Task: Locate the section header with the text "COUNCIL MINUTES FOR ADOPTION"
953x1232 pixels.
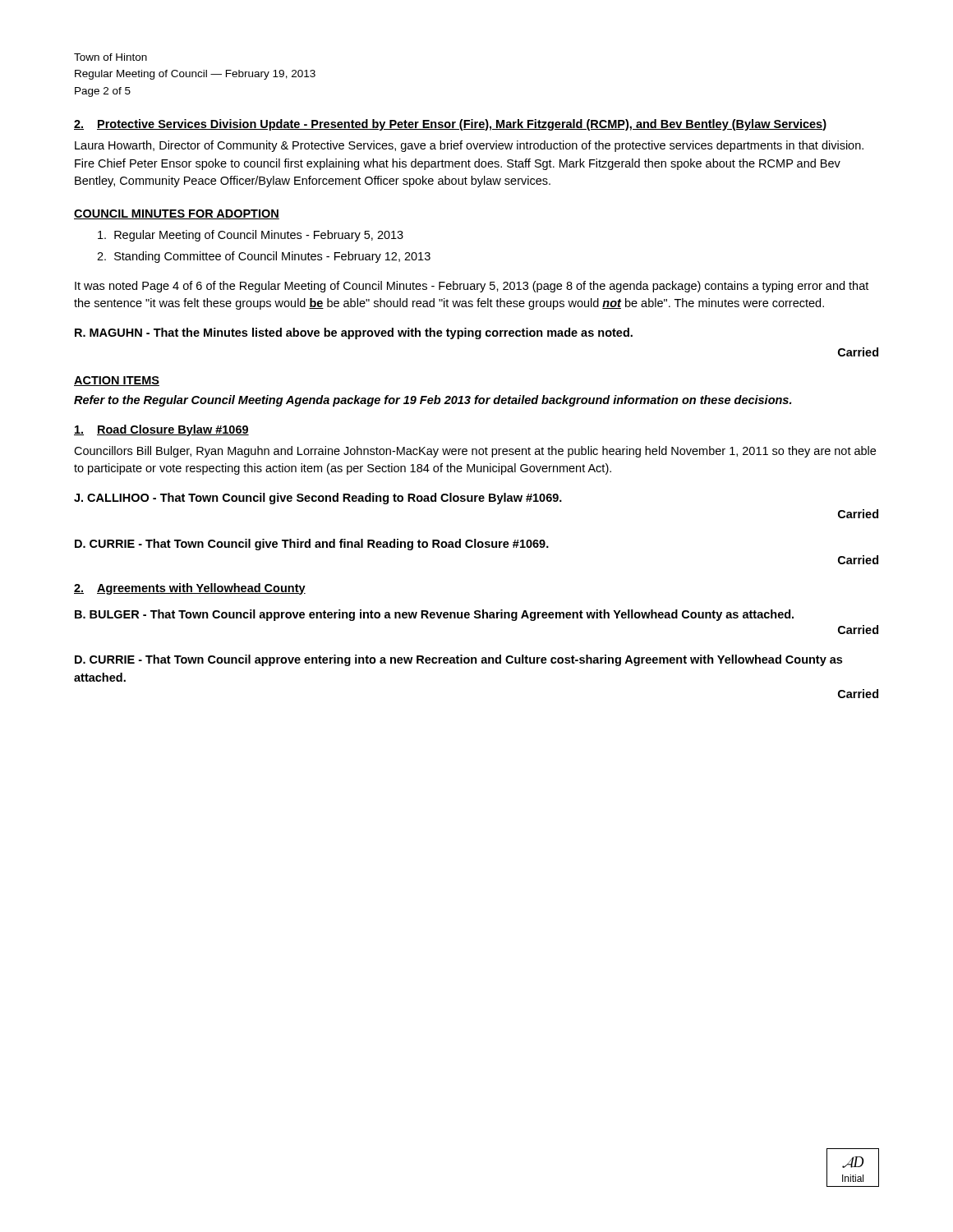Action: tap(177, 214)
